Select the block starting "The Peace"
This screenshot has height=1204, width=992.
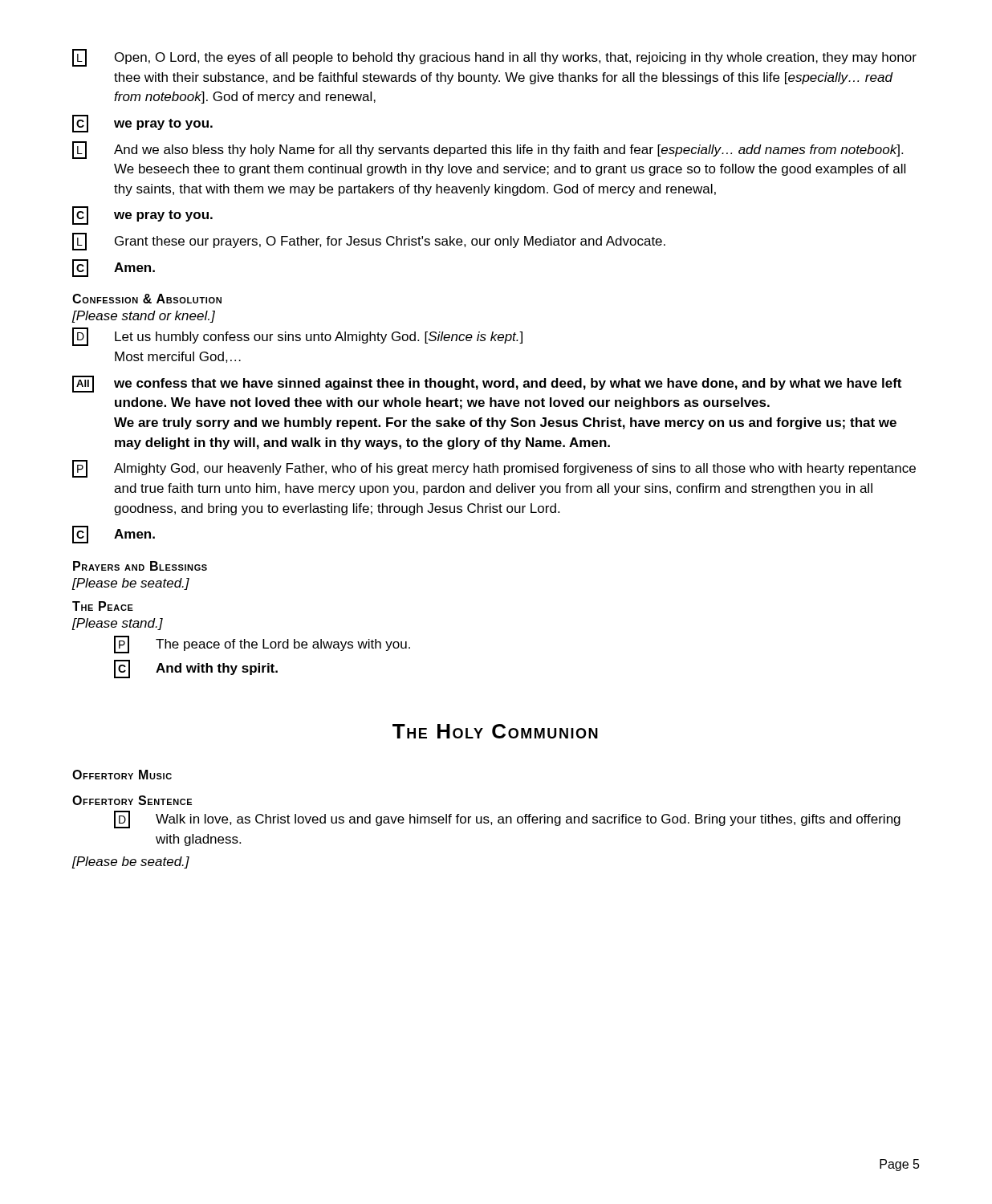coord(103,606)
